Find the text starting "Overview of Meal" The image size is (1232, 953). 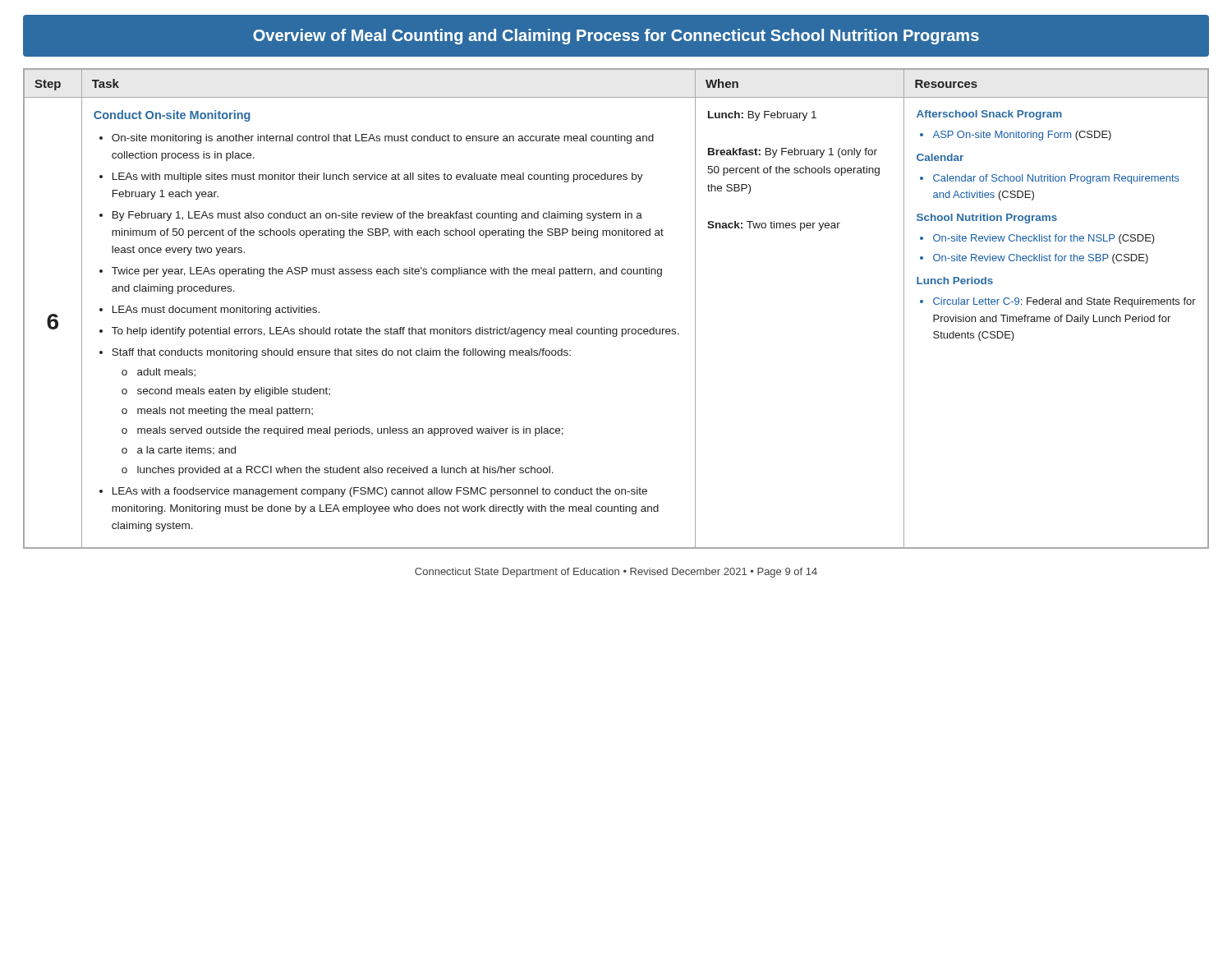pos(616,35)
